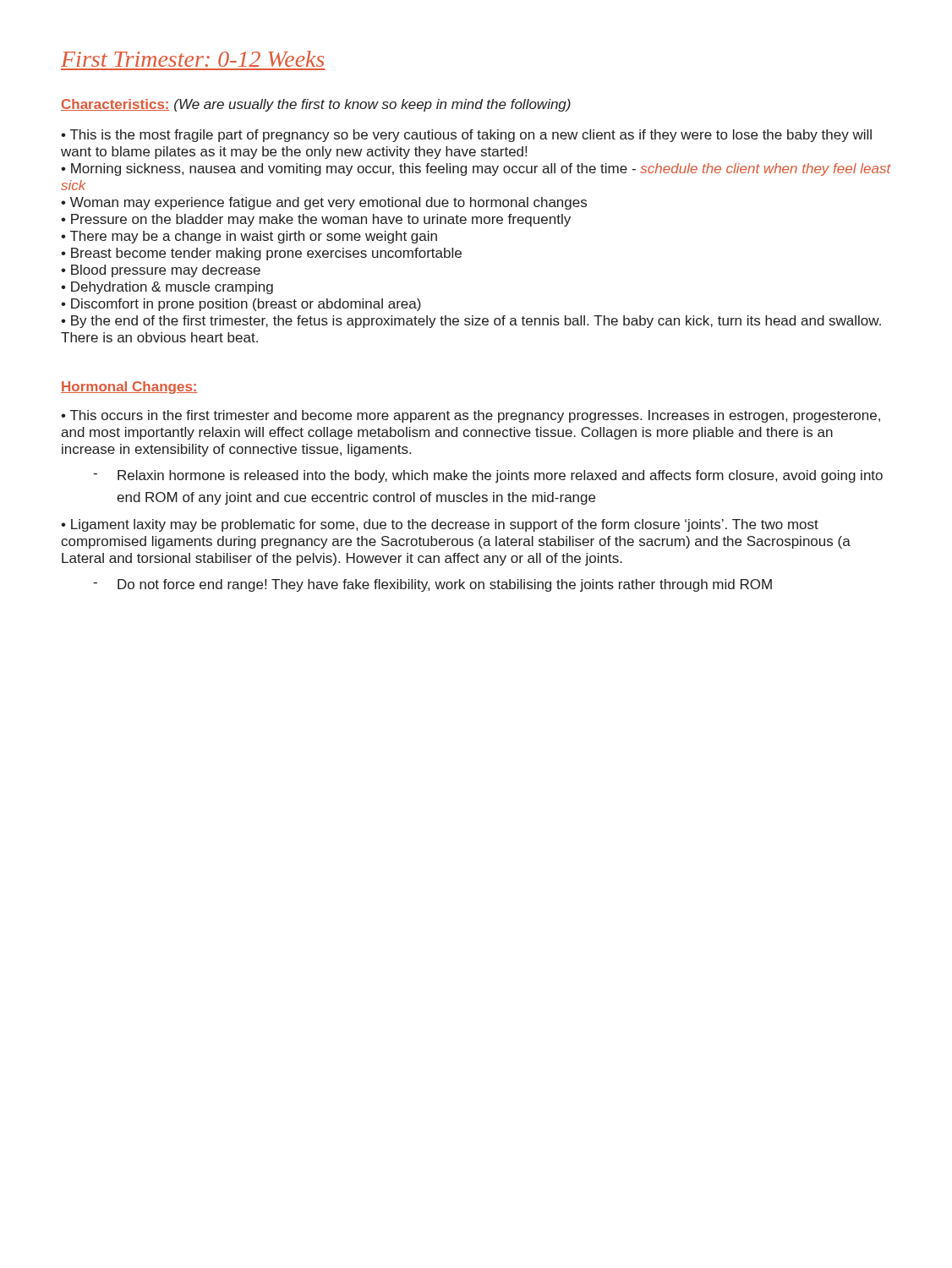The height and width of the screenshot is (1268, 952).
Task: Select the passage starting "• Breast become tender making prone exercises"
Action: pos(261,254)
